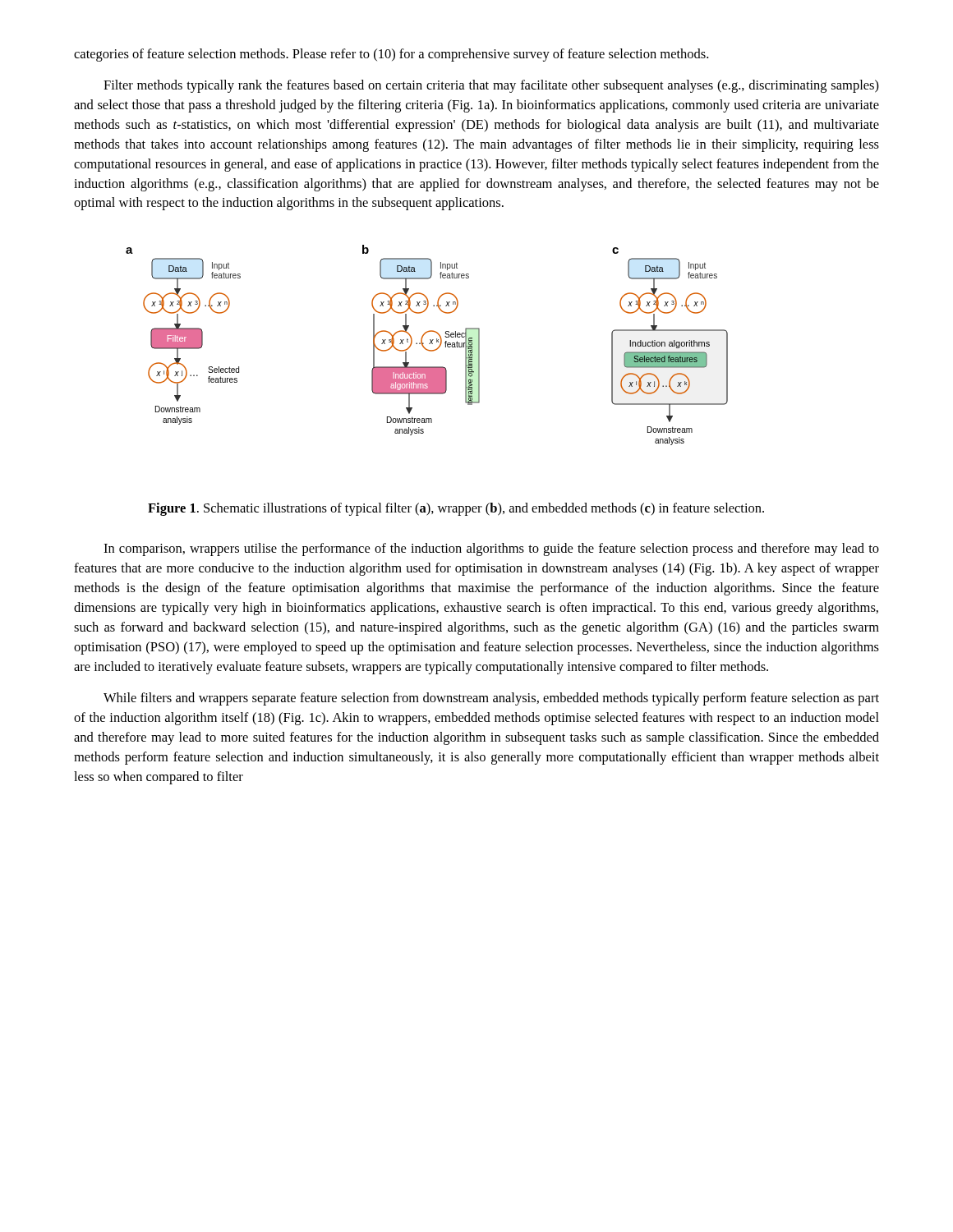Viewport: 953px width, 1232px height.
Task: Find the block on this page that starts "In comparison, wrappers utilise"
Action: [476, 608]
